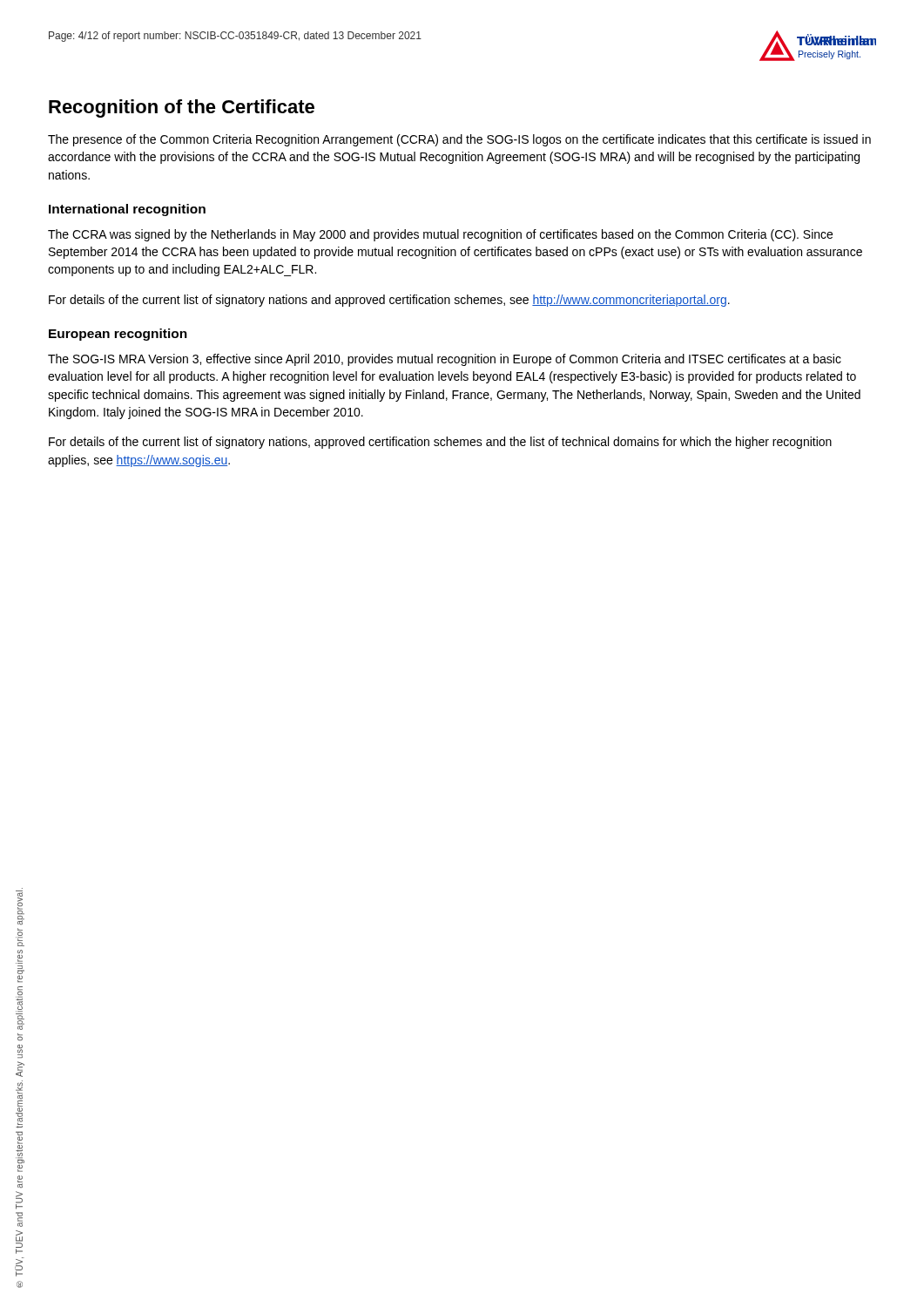
Task: Where does it say "International recognition"?
Action: [x=127, y=210]
